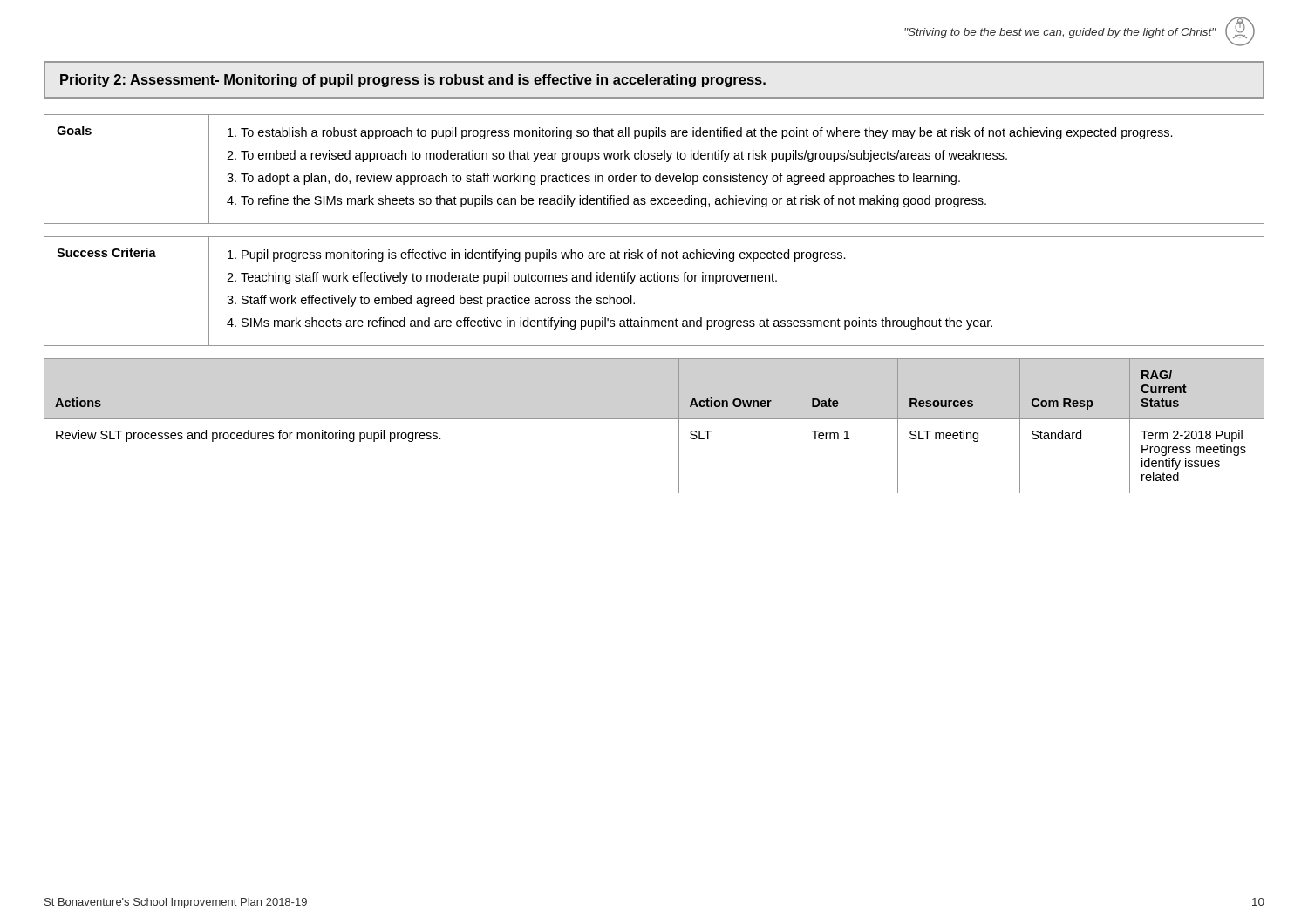Viewport: 1308px width, 924px height.
Task: Click on the title containing "Priority 2: Assessment- Monitoring of"
Action: (x=413, y=79)
